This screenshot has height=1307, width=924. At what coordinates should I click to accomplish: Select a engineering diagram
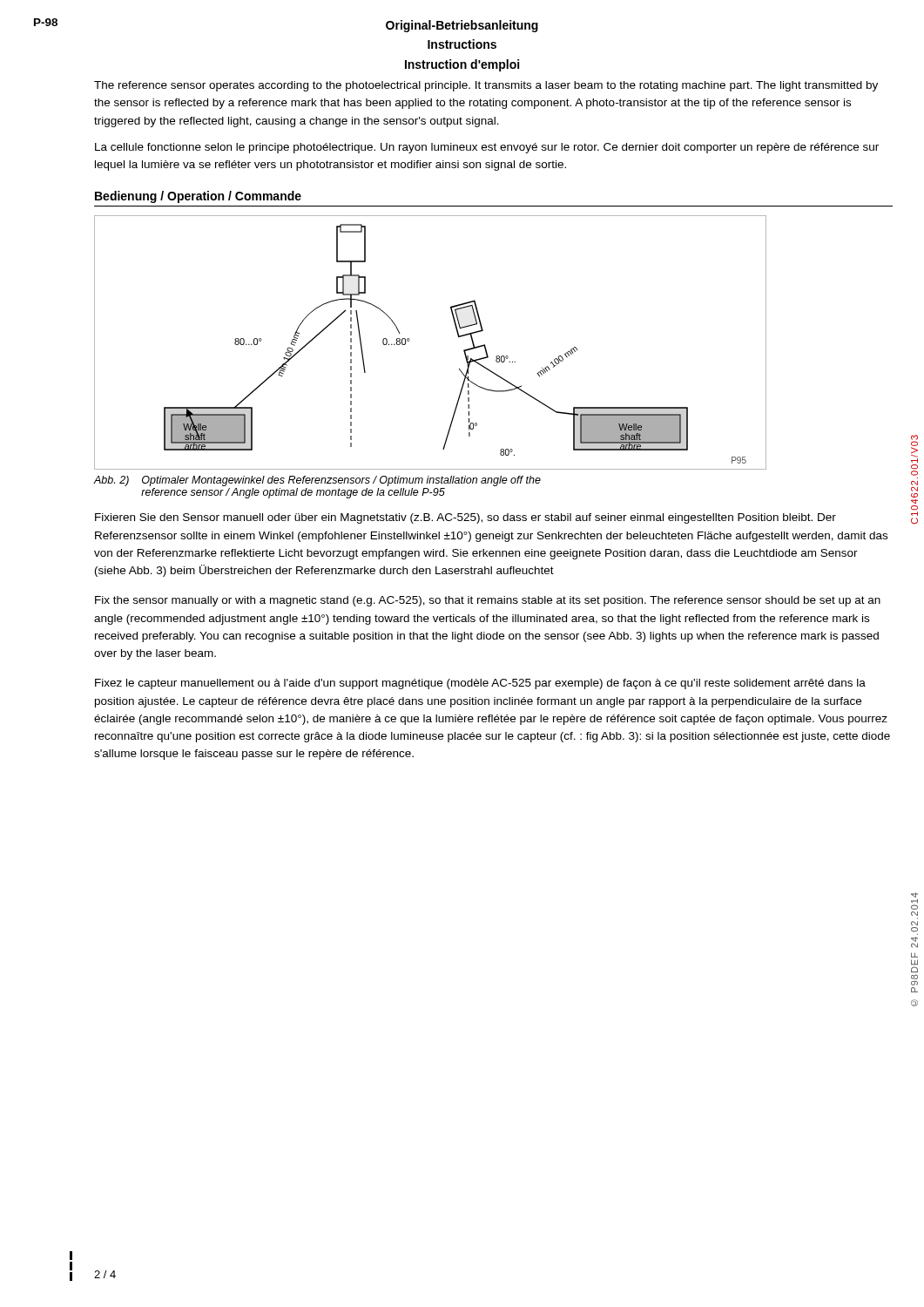click(x=493, y=343)
